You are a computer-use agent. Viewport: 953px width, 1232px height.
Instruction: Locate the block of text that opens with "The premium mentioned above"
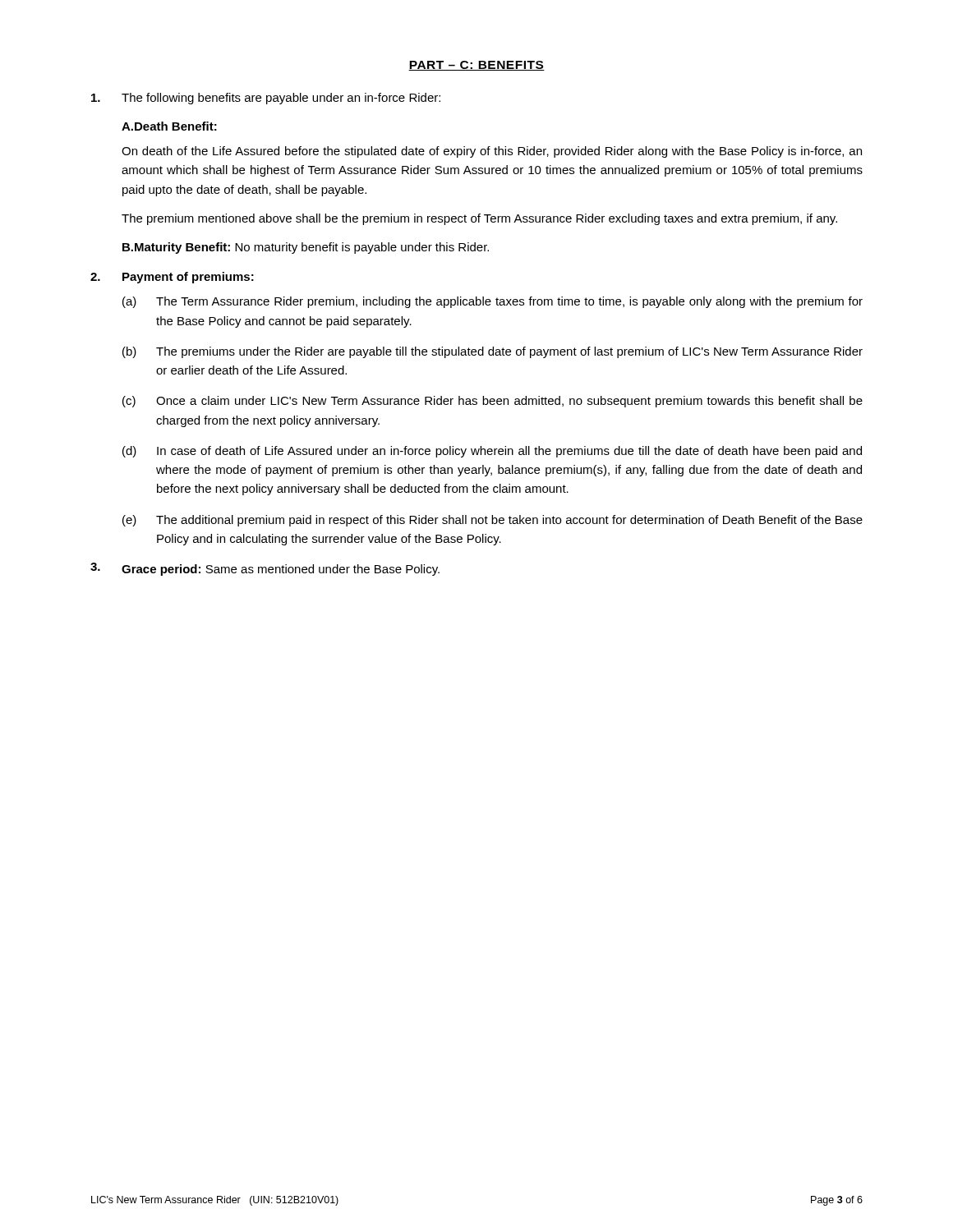pos(480,218)
